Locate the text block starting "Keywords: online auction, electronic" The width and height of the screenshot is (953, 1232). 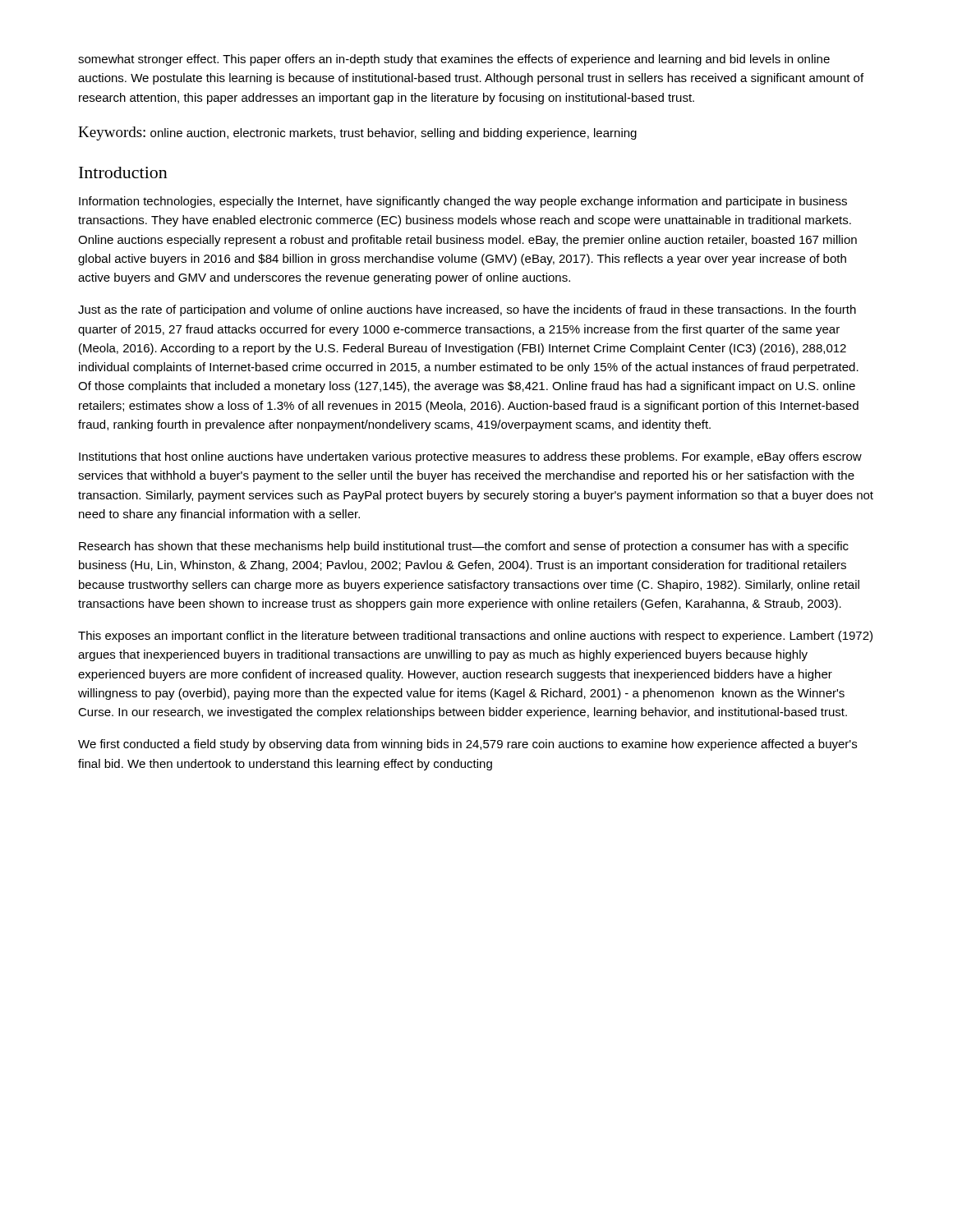tap(358, 132)
